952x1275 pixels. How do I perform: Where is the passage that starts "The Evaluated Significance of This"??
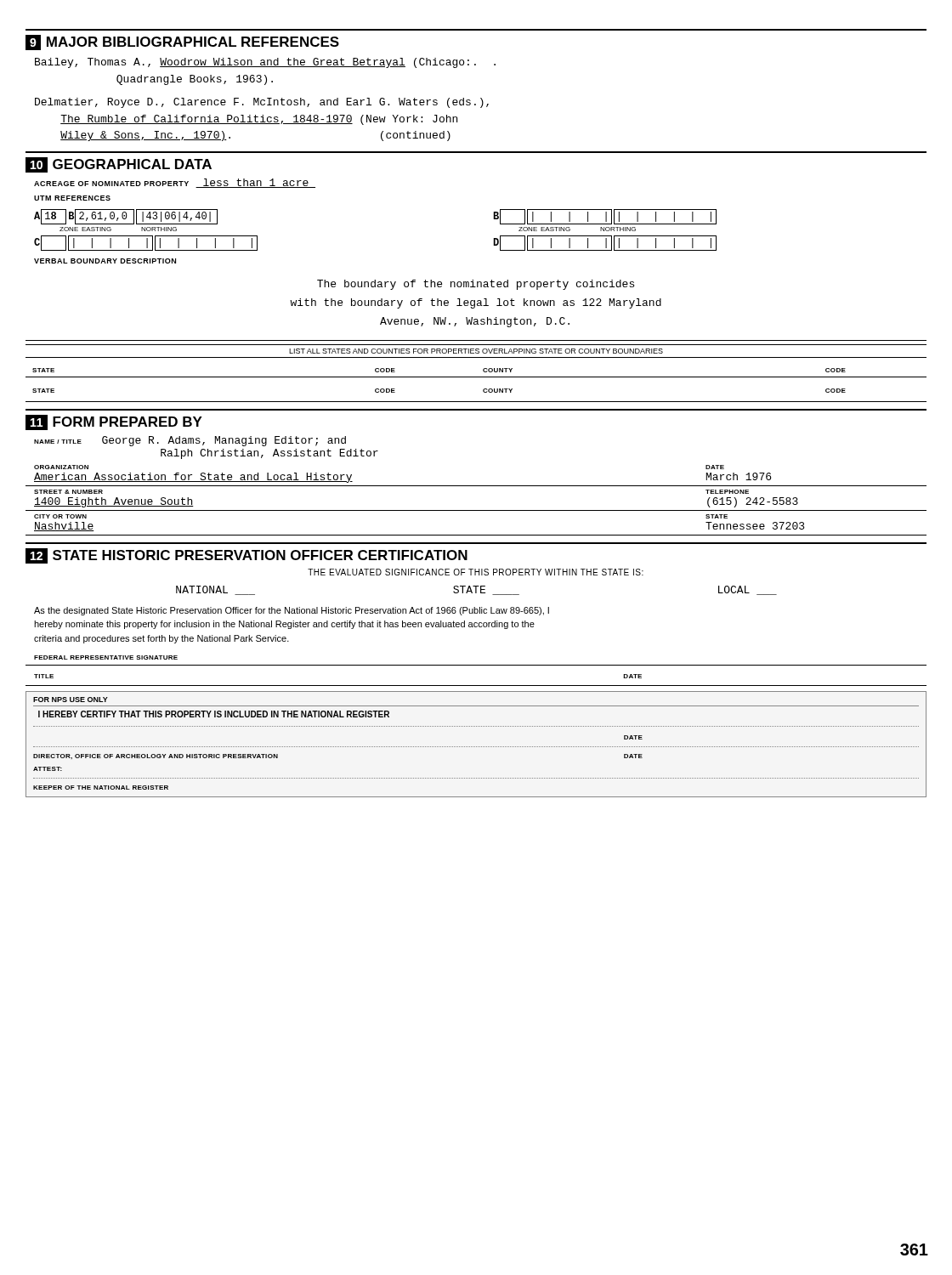[x=476, y=572]
